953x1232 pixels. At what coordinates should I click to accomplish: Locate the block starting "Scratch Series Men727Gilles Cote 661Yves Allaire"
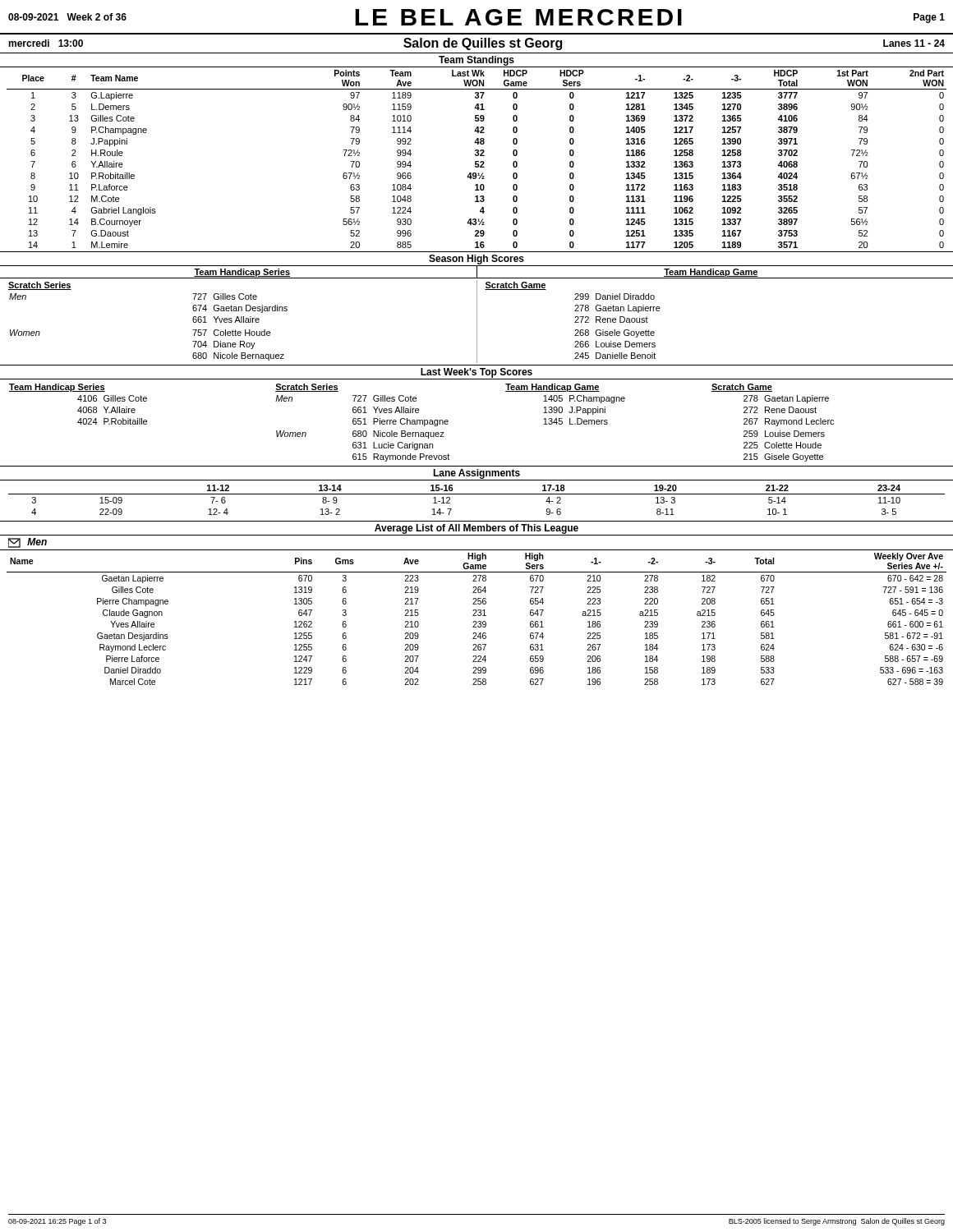[x=390, y=422]
